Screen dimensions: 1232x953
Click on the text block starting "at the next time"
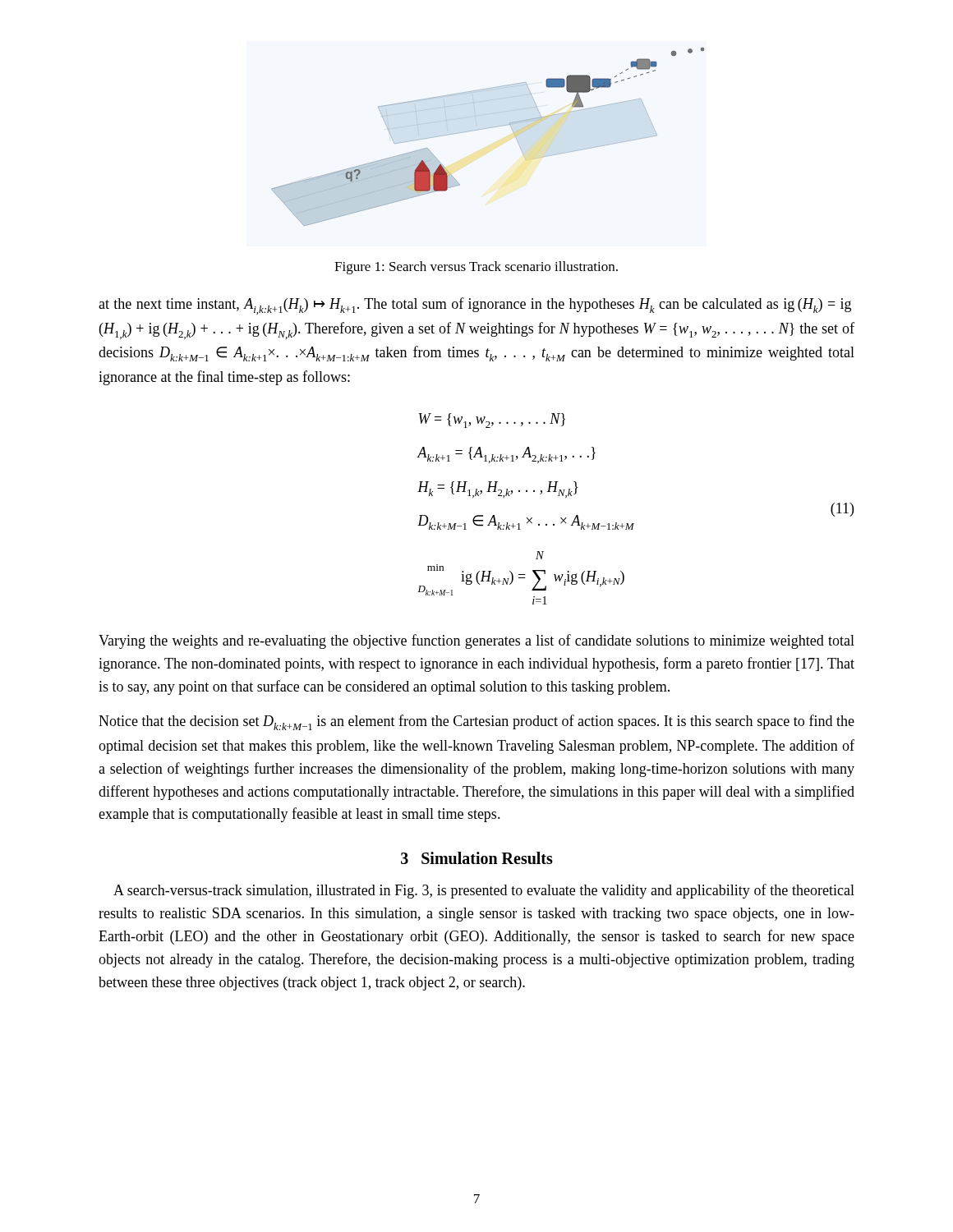point(476,340)
